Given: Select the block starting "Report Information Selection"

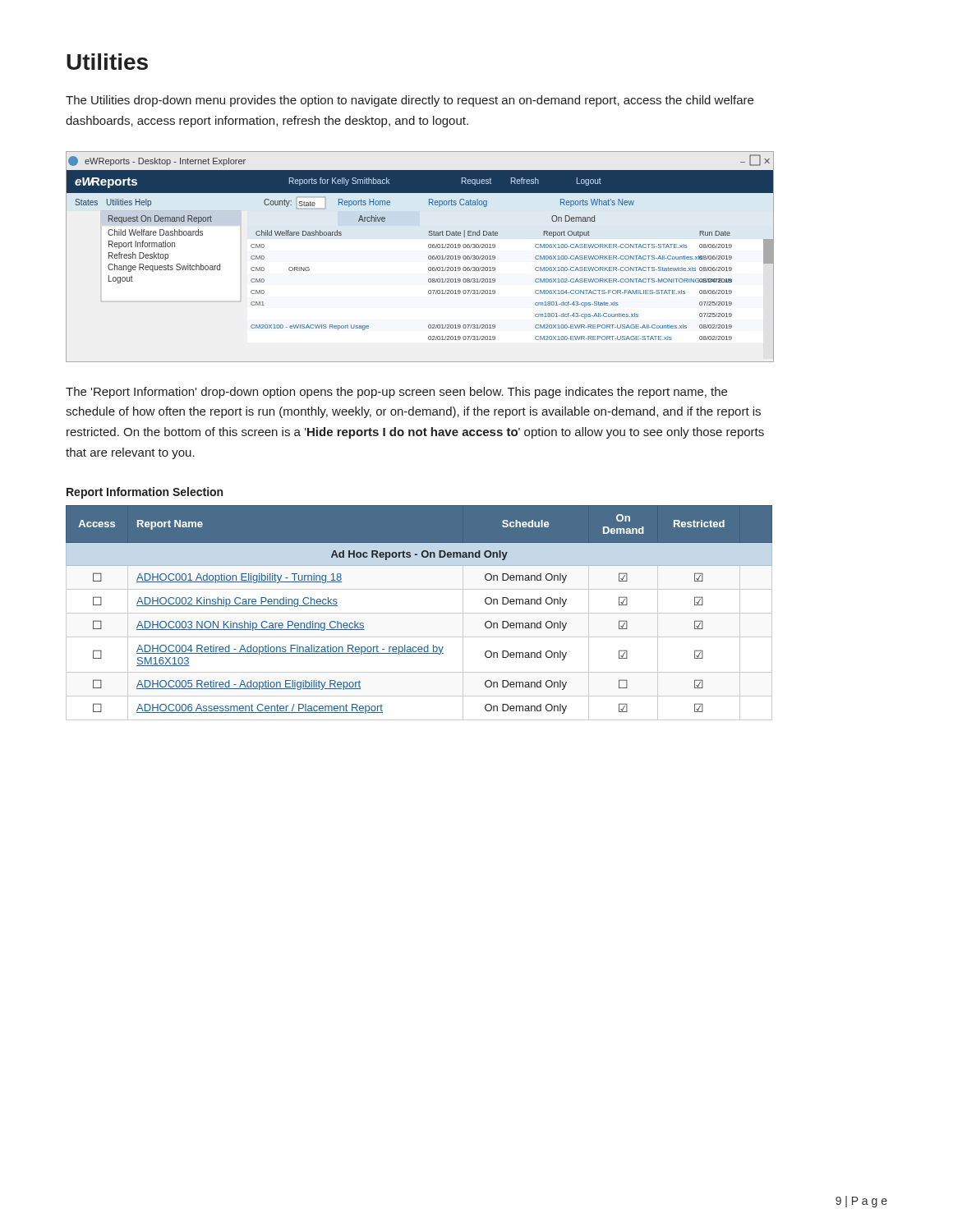Looking at the screenshot, I should point(145,492).
